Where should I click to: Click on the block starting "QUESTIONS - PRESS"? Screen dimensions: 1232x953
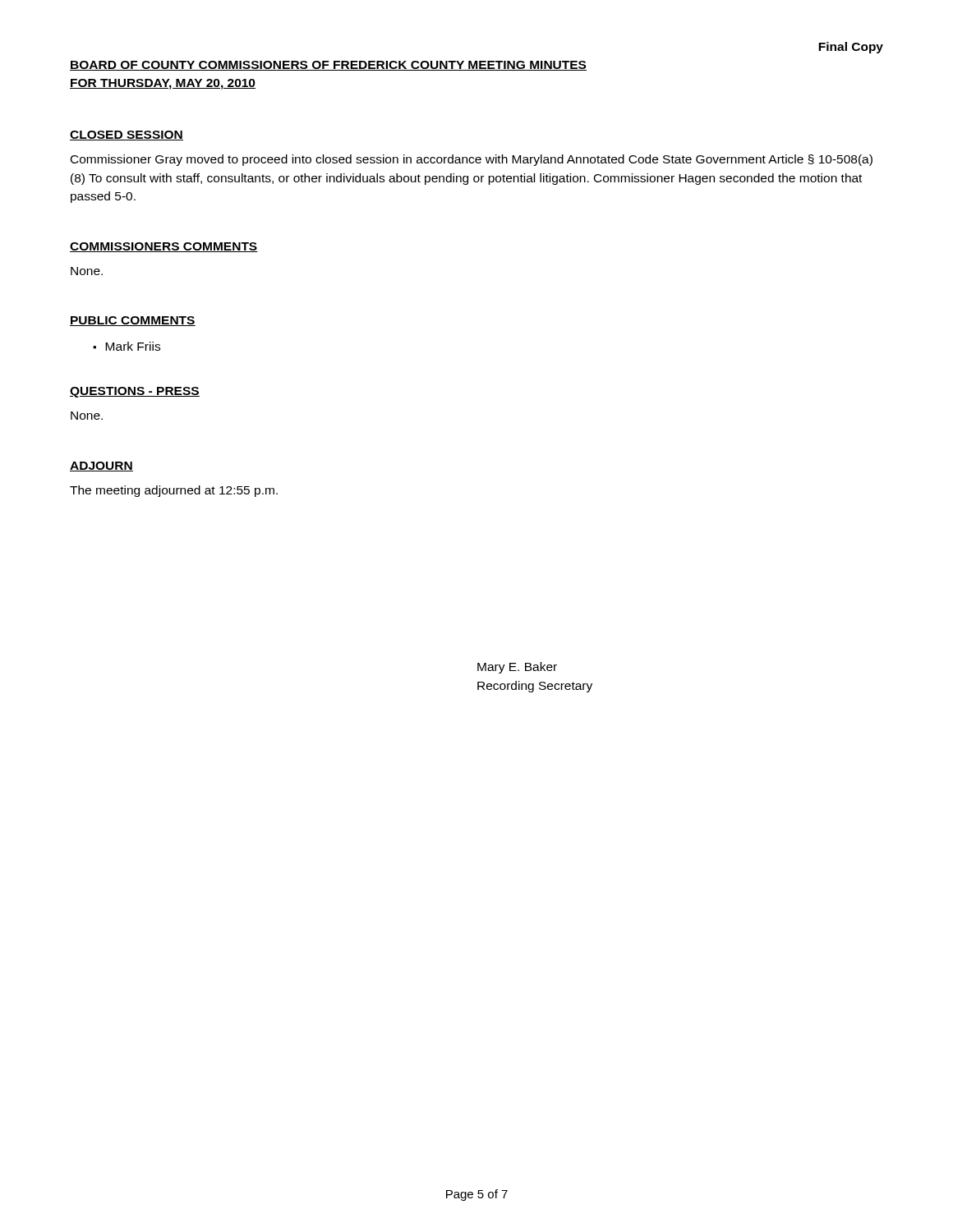tap(135, 391)
